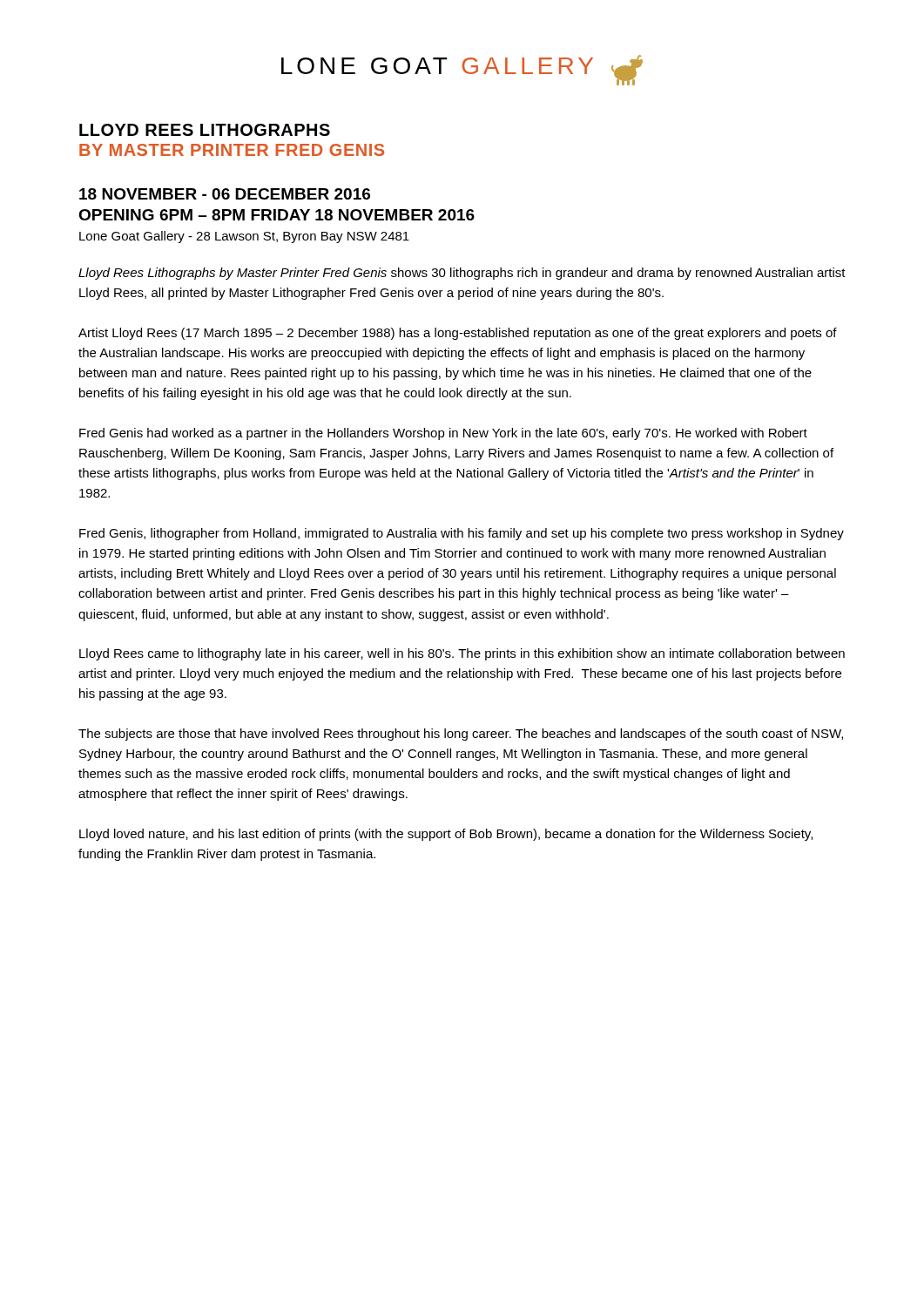Locate the section header that opens with "LLOYD REES LITHOGRAPHS BY"
The image size is (924, 1307).
click(x=205, y=130)
